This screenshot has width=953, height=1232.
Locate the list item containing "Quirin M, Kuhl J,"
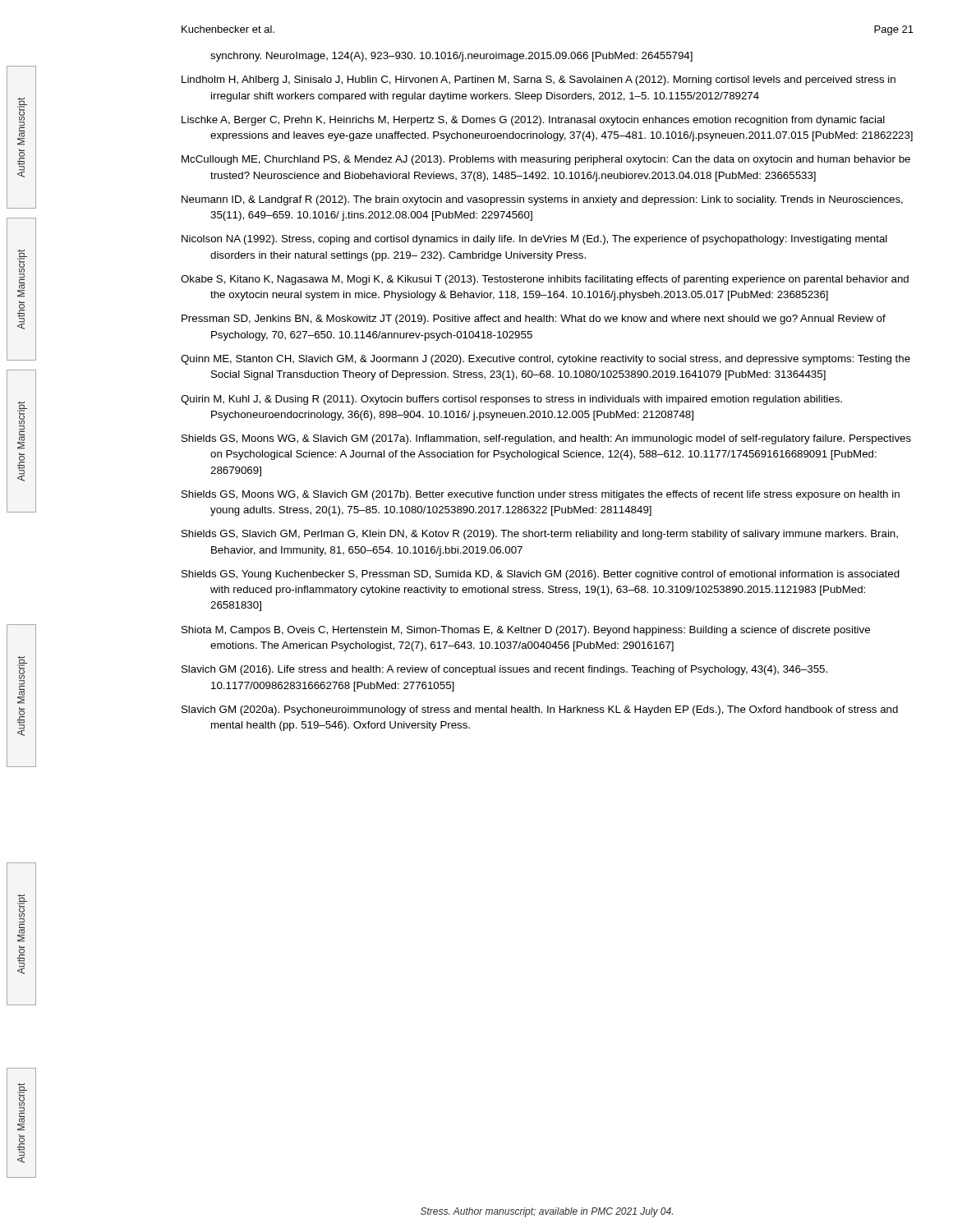pos(512,406)
